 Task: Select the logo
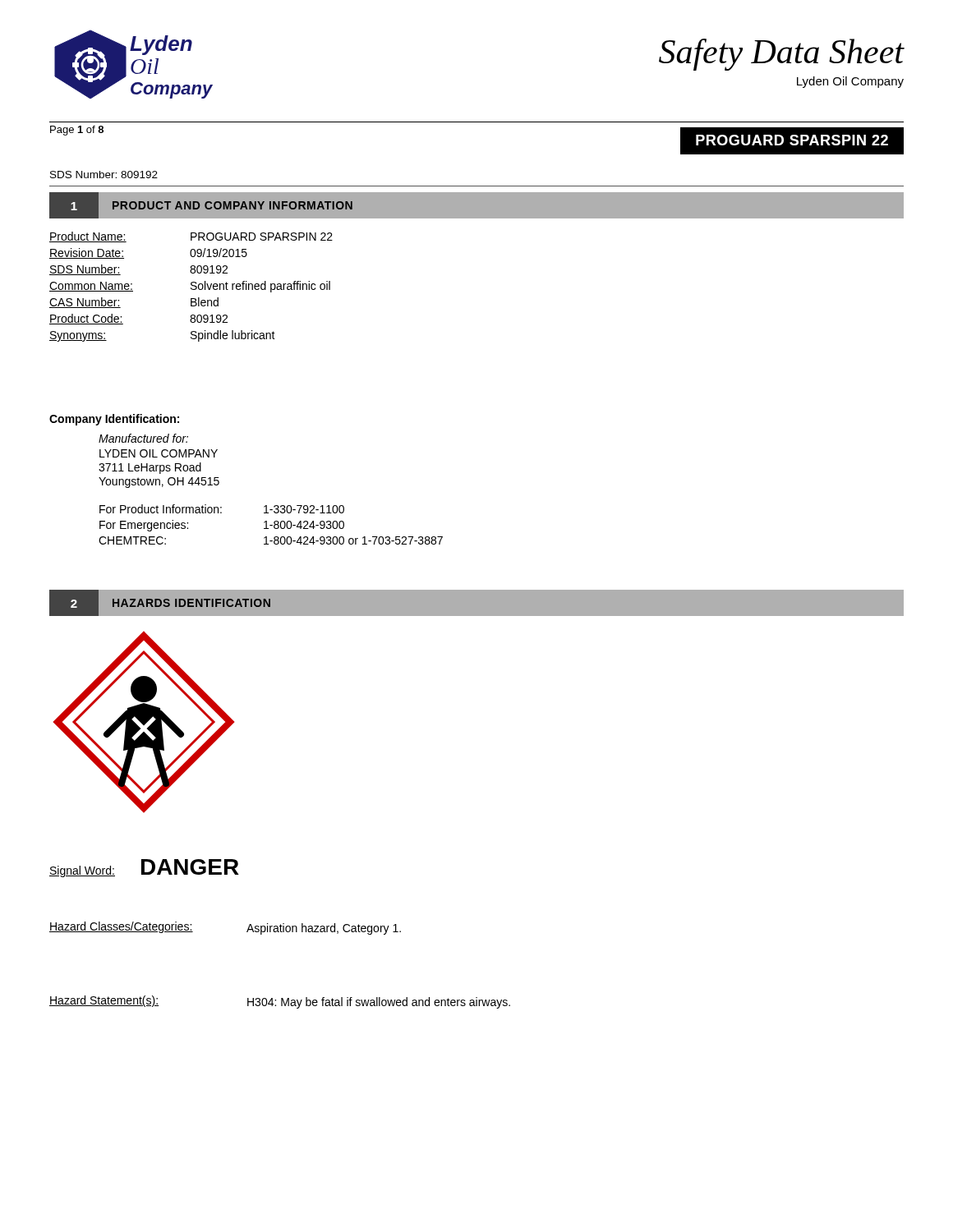(x=140, y=67)
